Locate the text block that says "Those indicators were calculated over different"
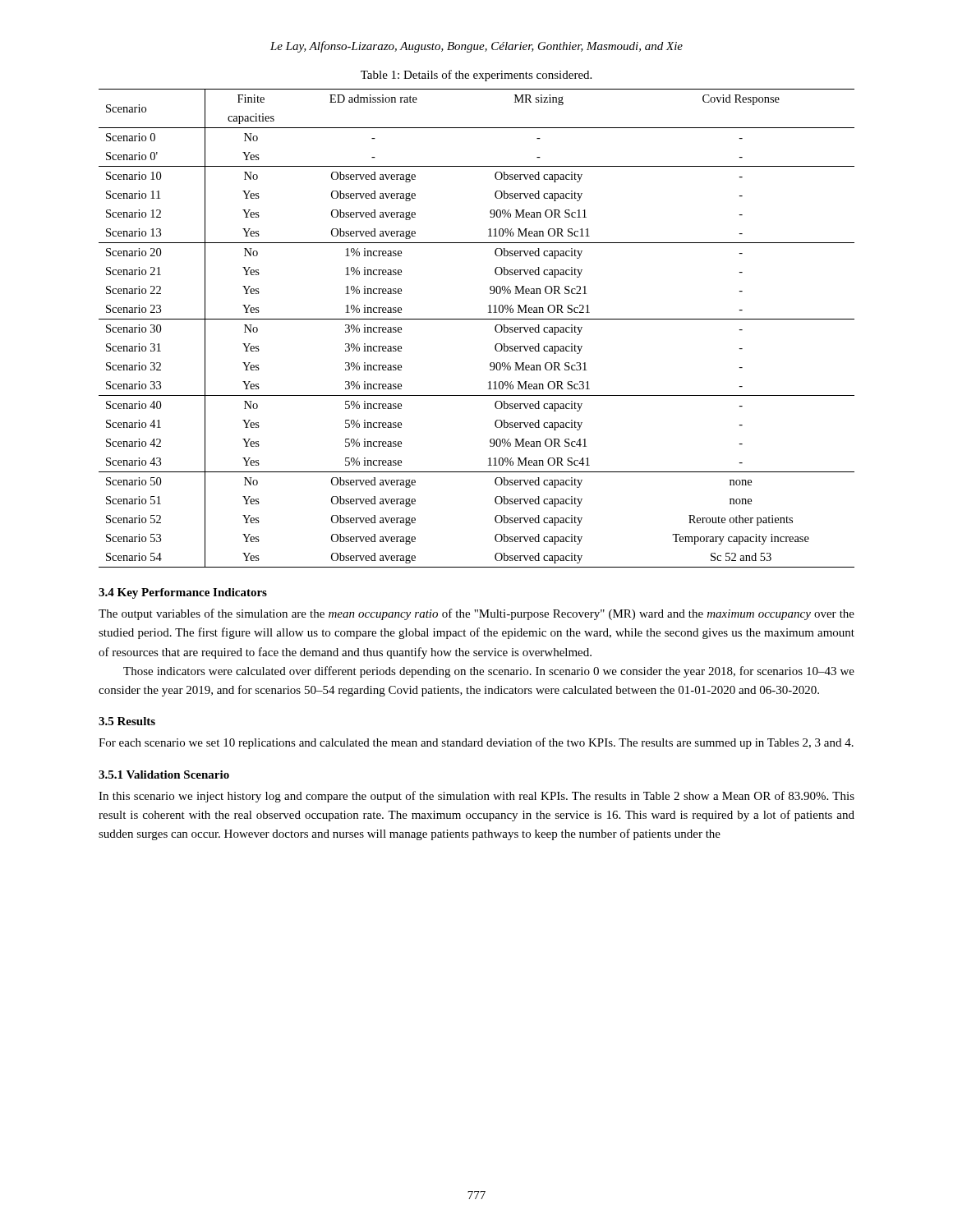Viewport: 953px width, 1232px height. [x=476, y=680]
